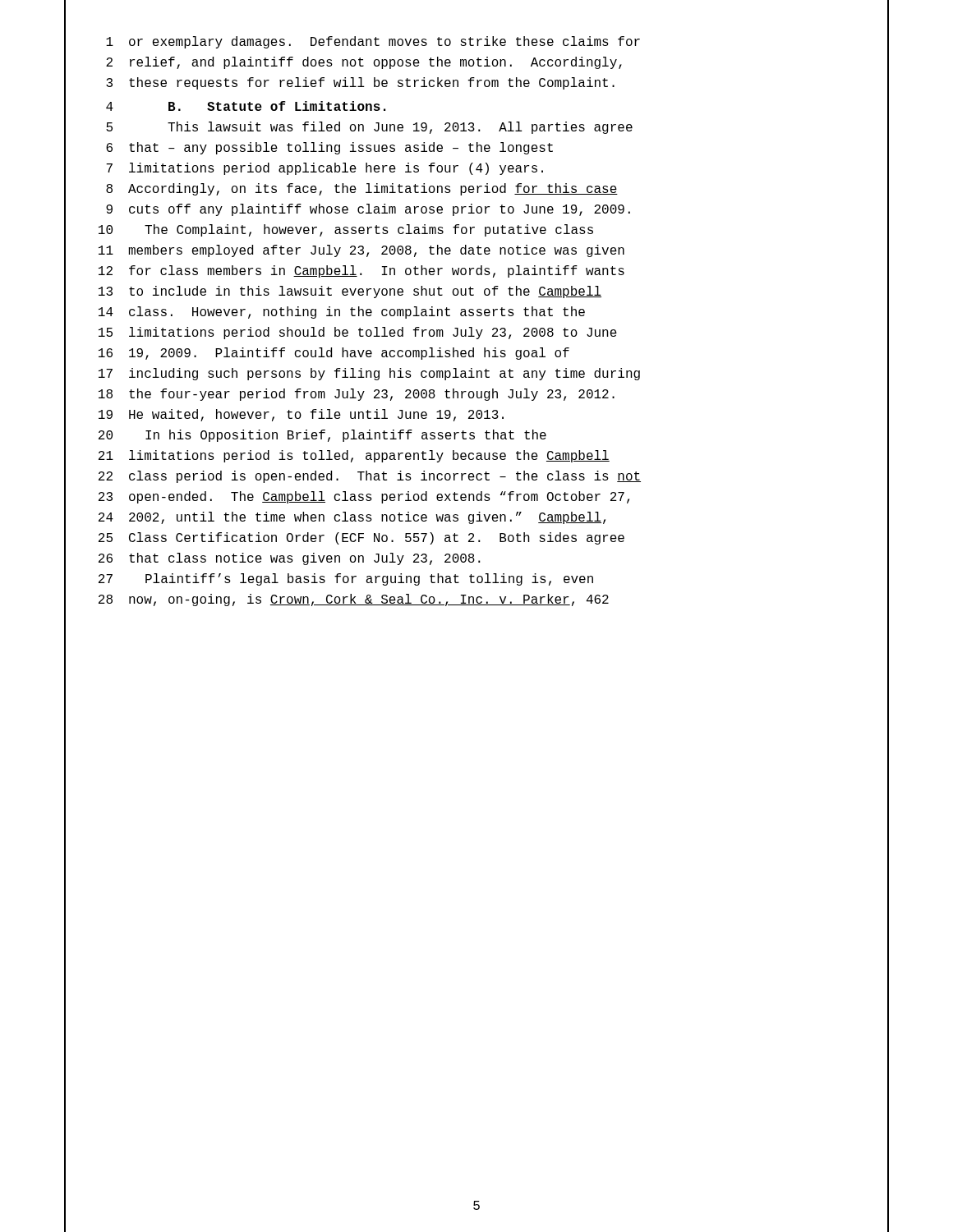Find the list item containing "10 The Complaint, however, asserts claims for putative"
953x1232 pixels.
click(476, 231)
